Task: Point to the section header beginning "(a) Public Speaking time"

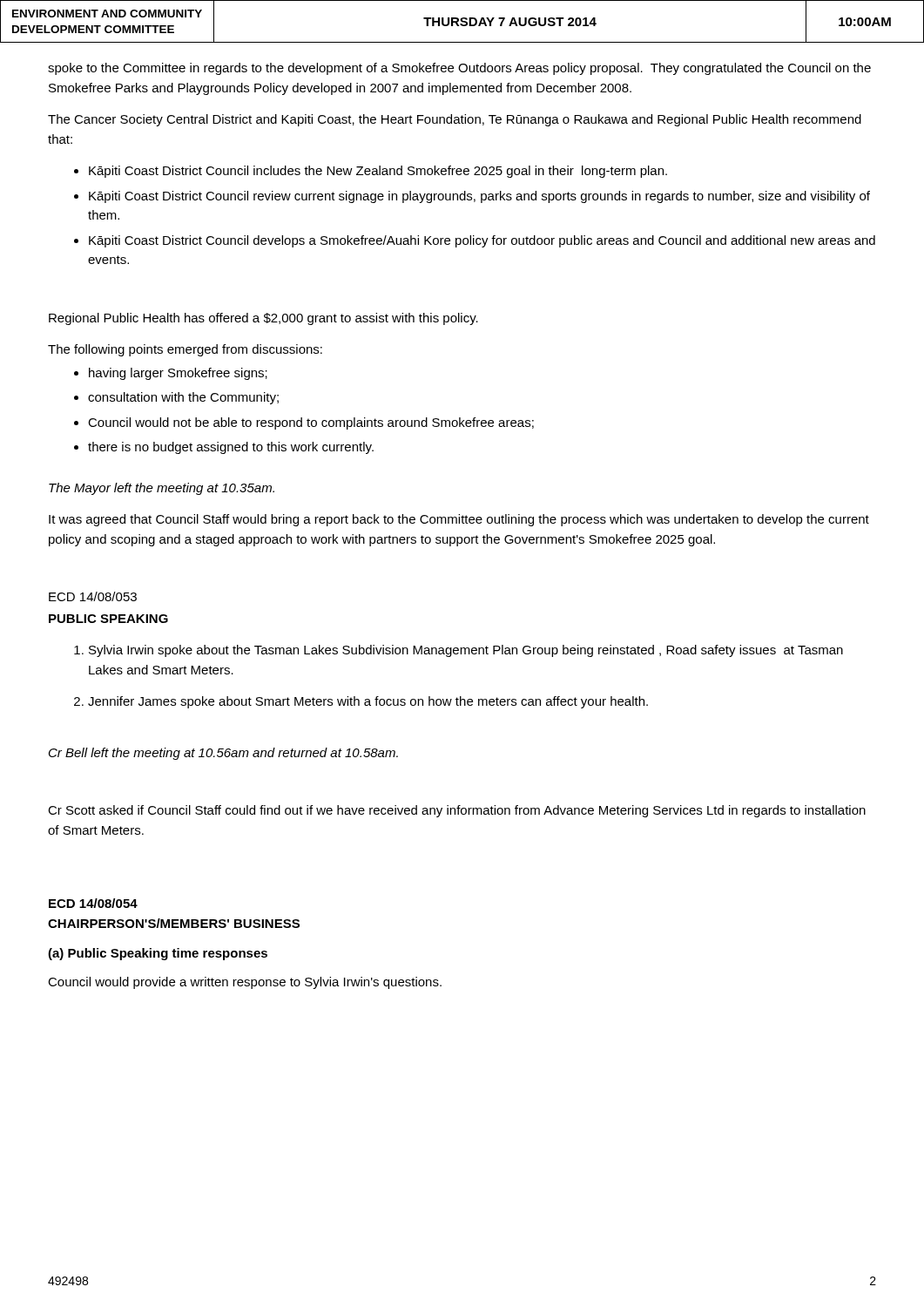Action: 158,953
